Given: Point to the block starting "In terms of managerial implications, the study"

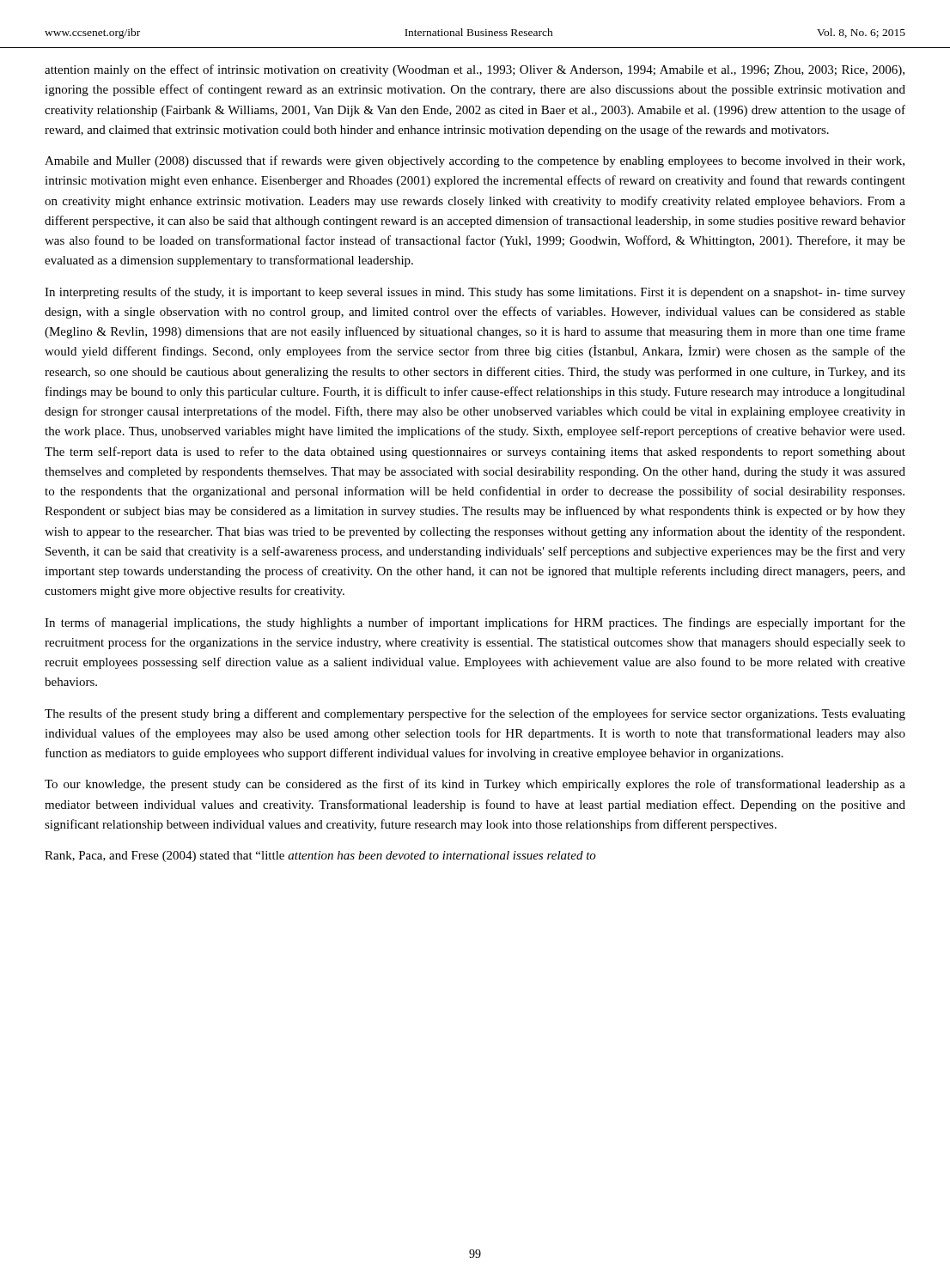Looking at the screenshot, I should (475, 653).
